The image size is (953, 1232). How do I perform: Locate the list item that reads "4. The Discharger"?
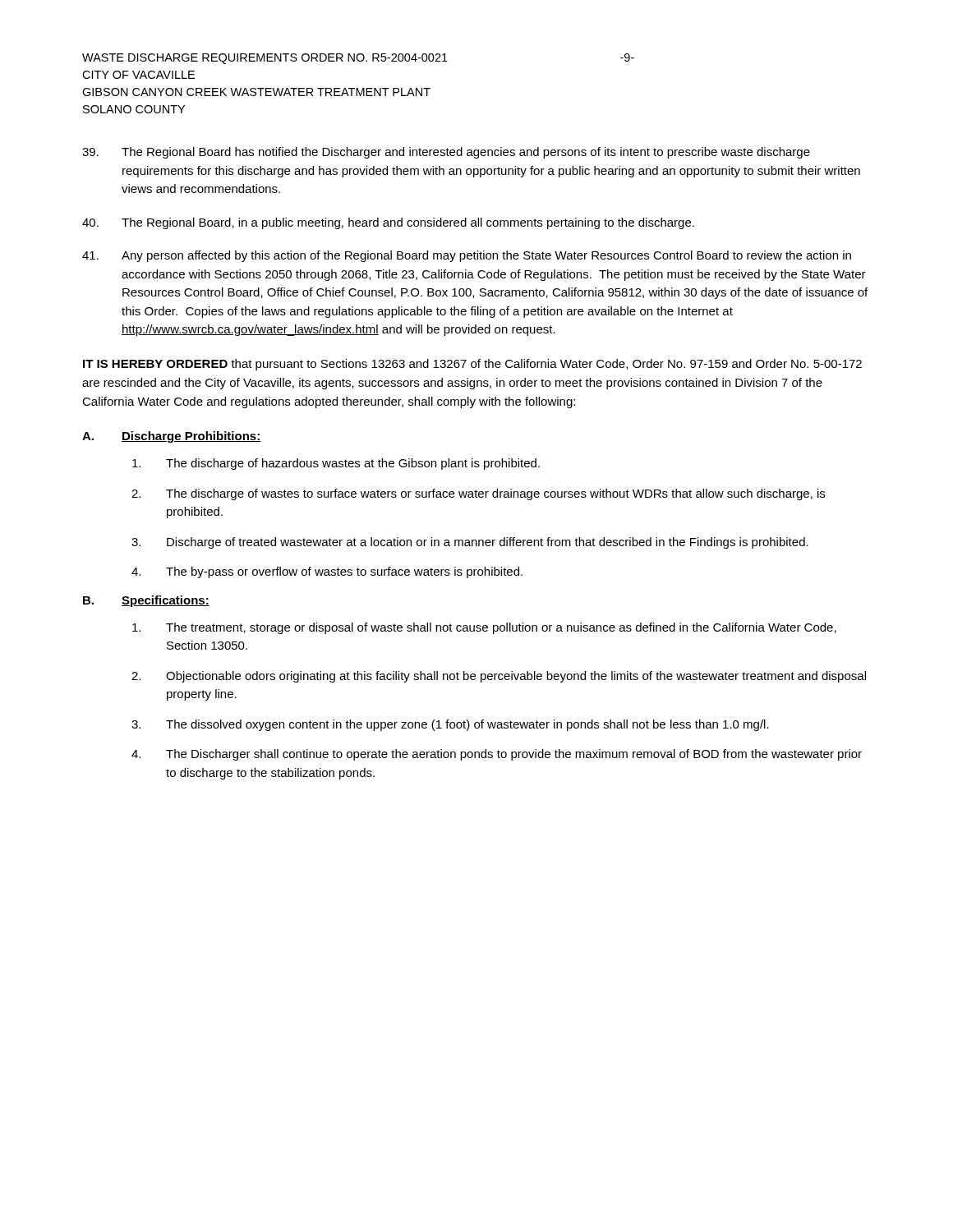click(x=501, y=764)
